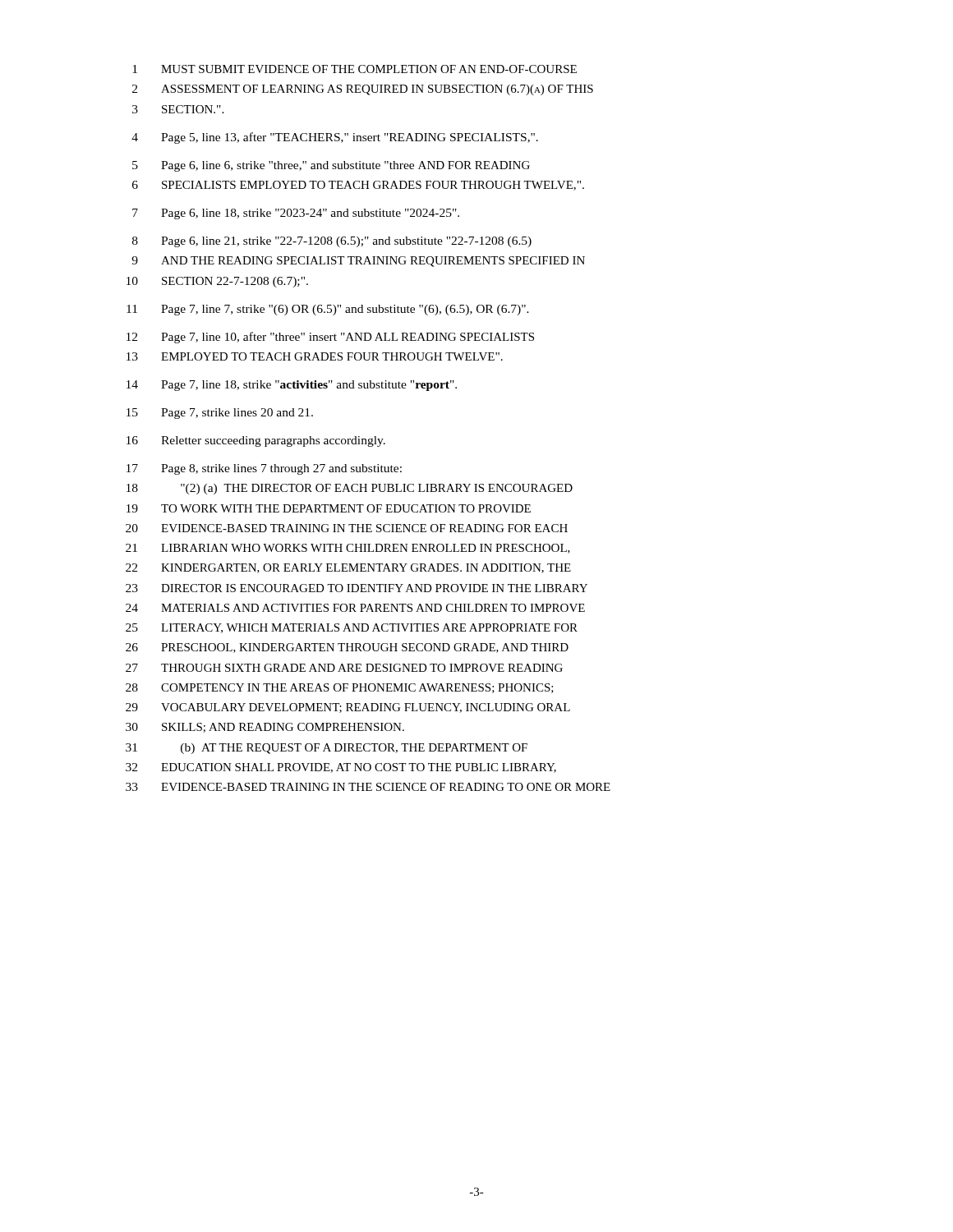Point to "15 Page 7, strike lines 20 and 21."
953x1232 pixels.
pyautogui.click(x=220, y=414)
